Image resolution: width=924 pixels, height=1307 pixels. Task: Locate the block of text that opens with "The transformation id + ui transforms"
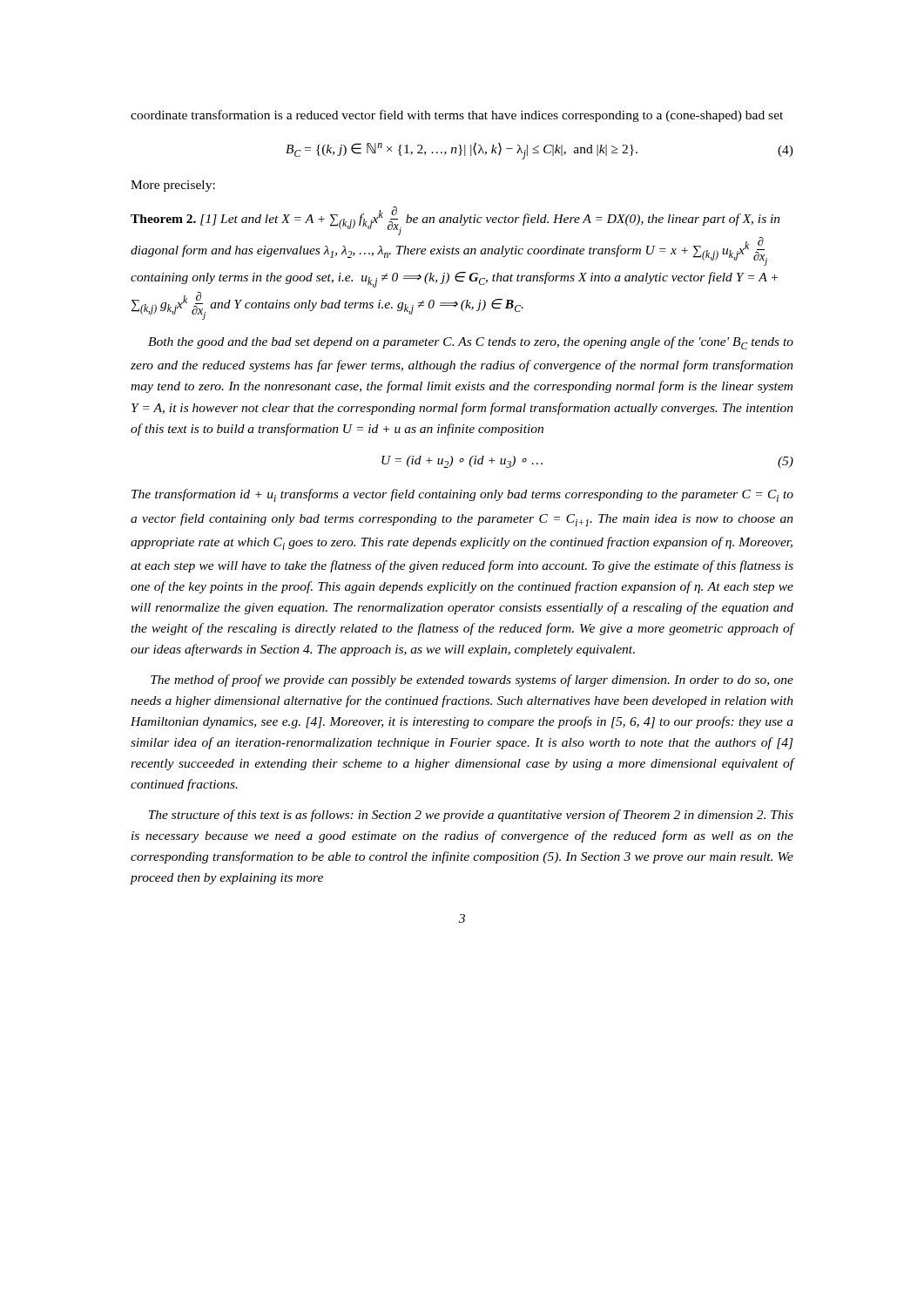[462, 571]
